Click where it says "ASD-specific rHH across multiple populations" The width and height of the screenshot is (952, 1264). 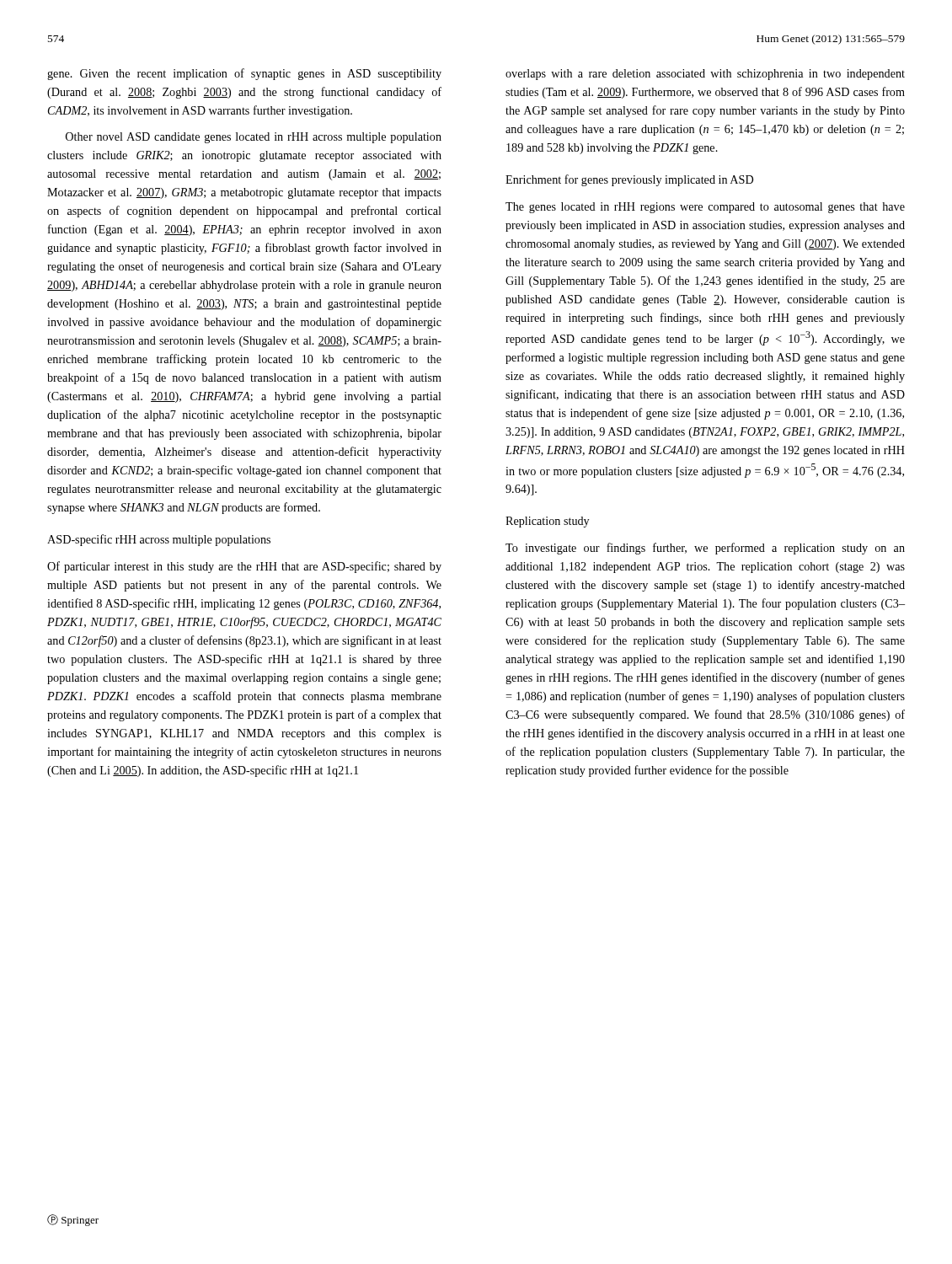coord(244,539)
